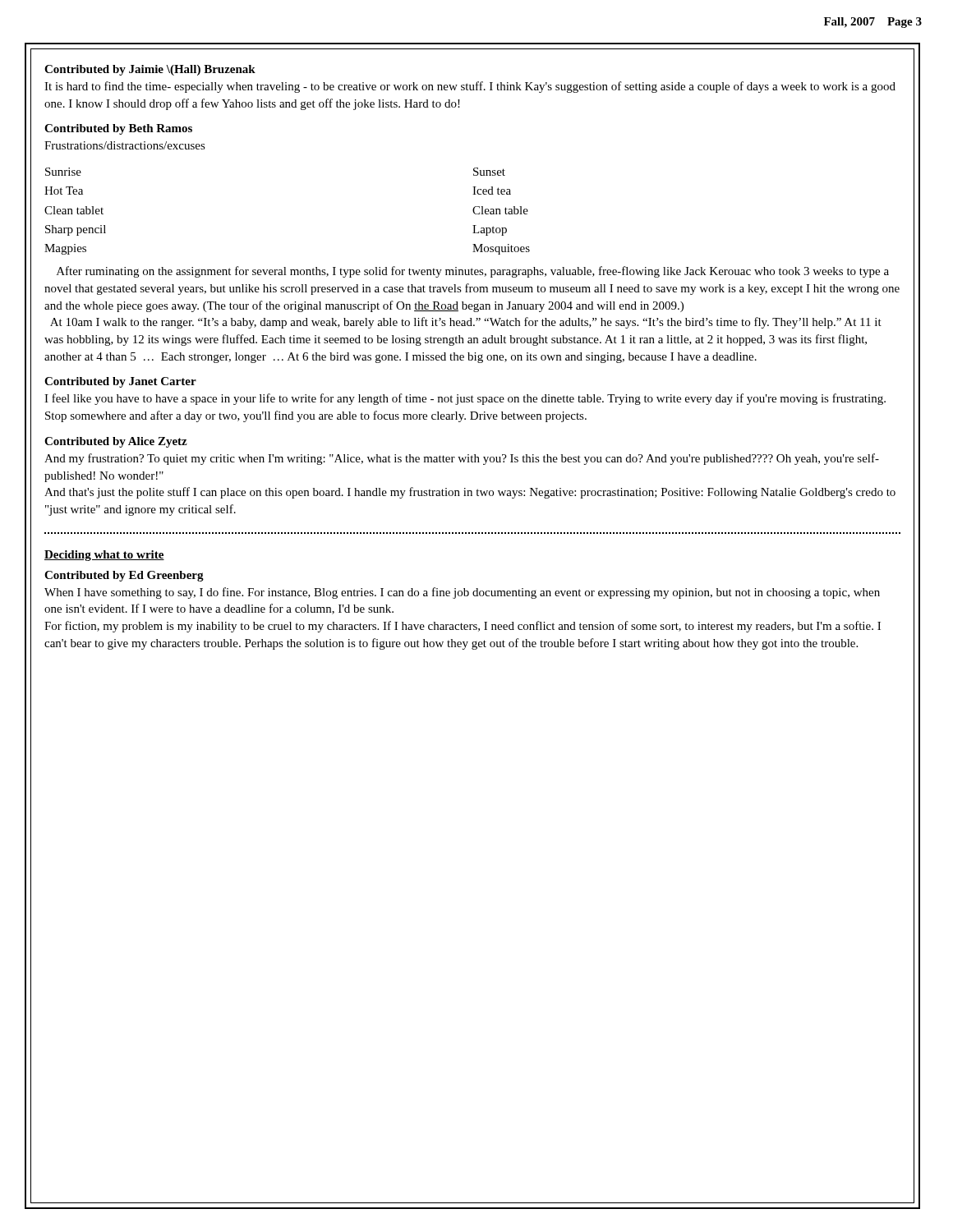953x1232 pixels.
Task: Click on the table containing "Sunrise Hot Tea"
Action: pyautogui.click(x=472, y=210)
